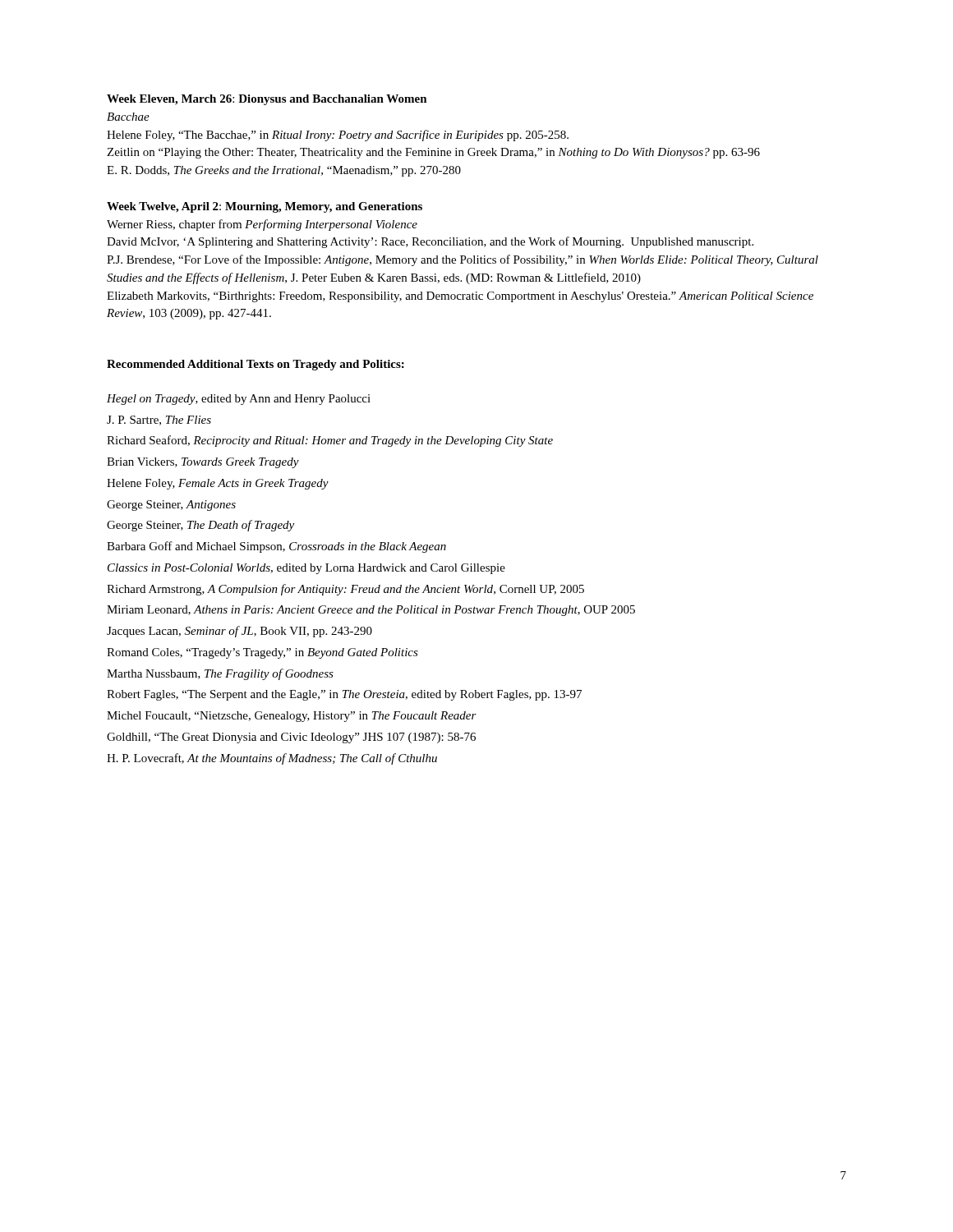Point to the block beginning "Romand Coles, “Tragedy’s Tragedy,” in"

262,653
